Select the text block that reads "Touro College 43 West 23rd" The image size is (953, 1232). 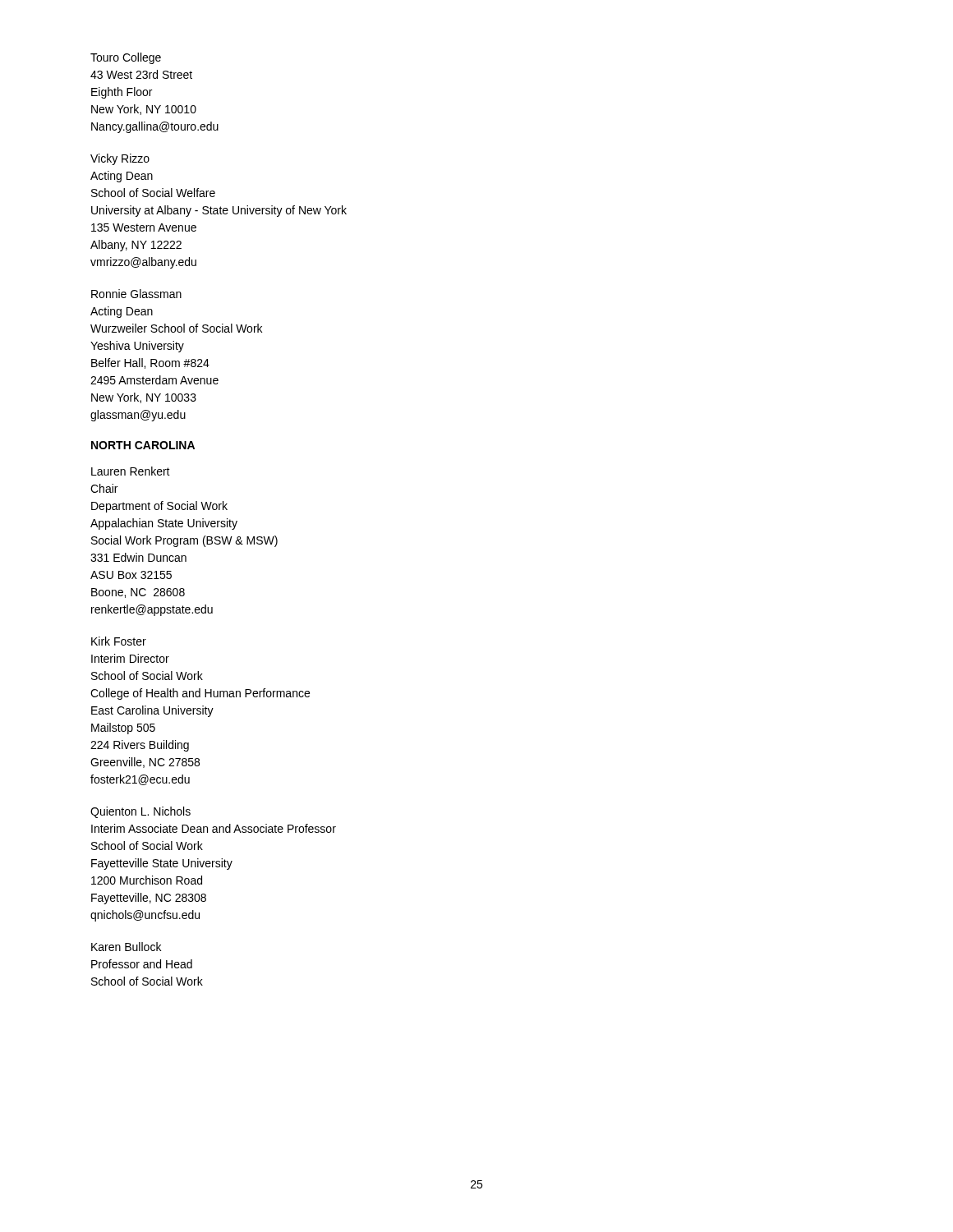pos(155,92)
